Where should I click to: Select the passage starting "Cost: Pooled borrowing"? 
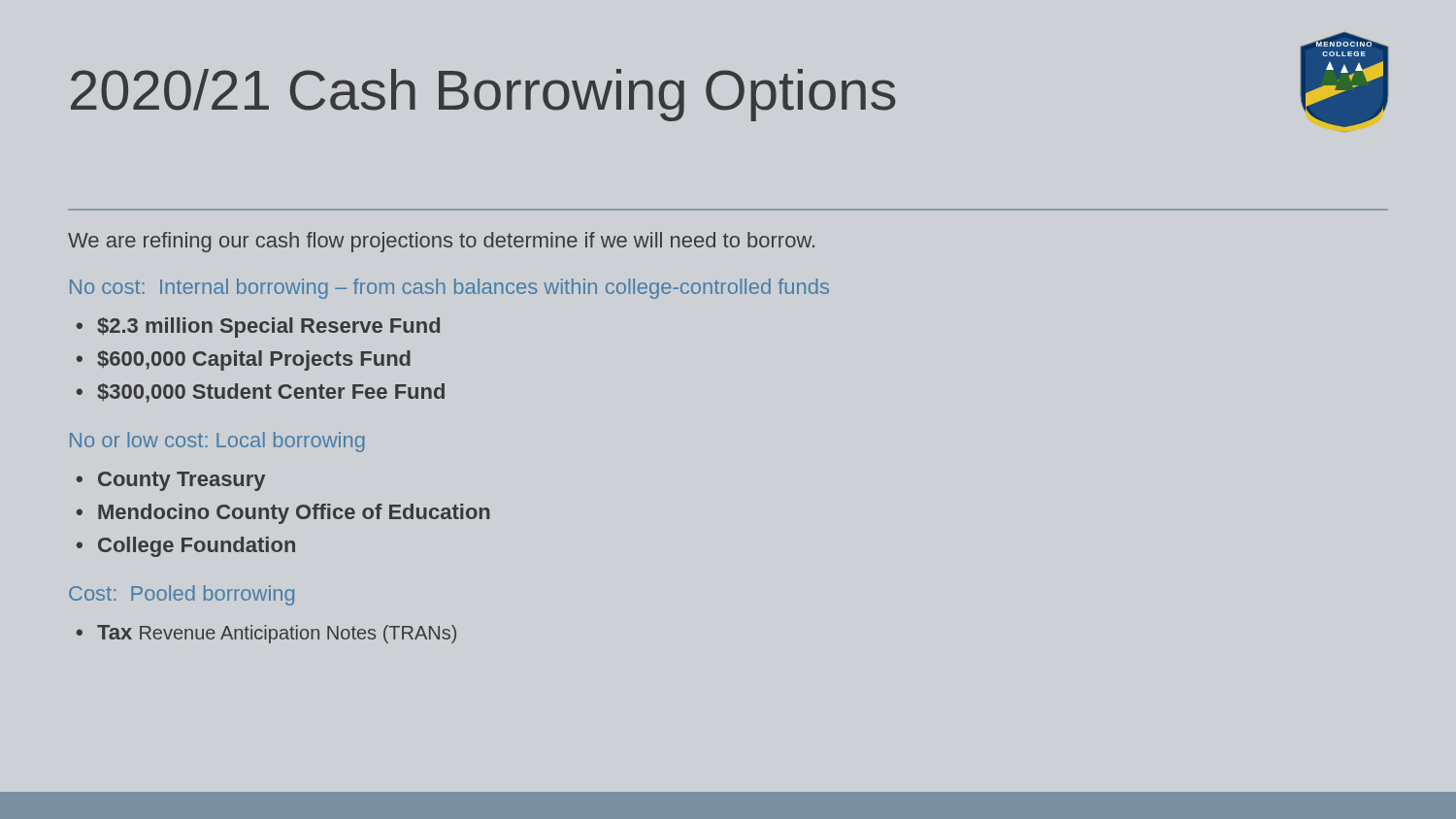(182, 593)
